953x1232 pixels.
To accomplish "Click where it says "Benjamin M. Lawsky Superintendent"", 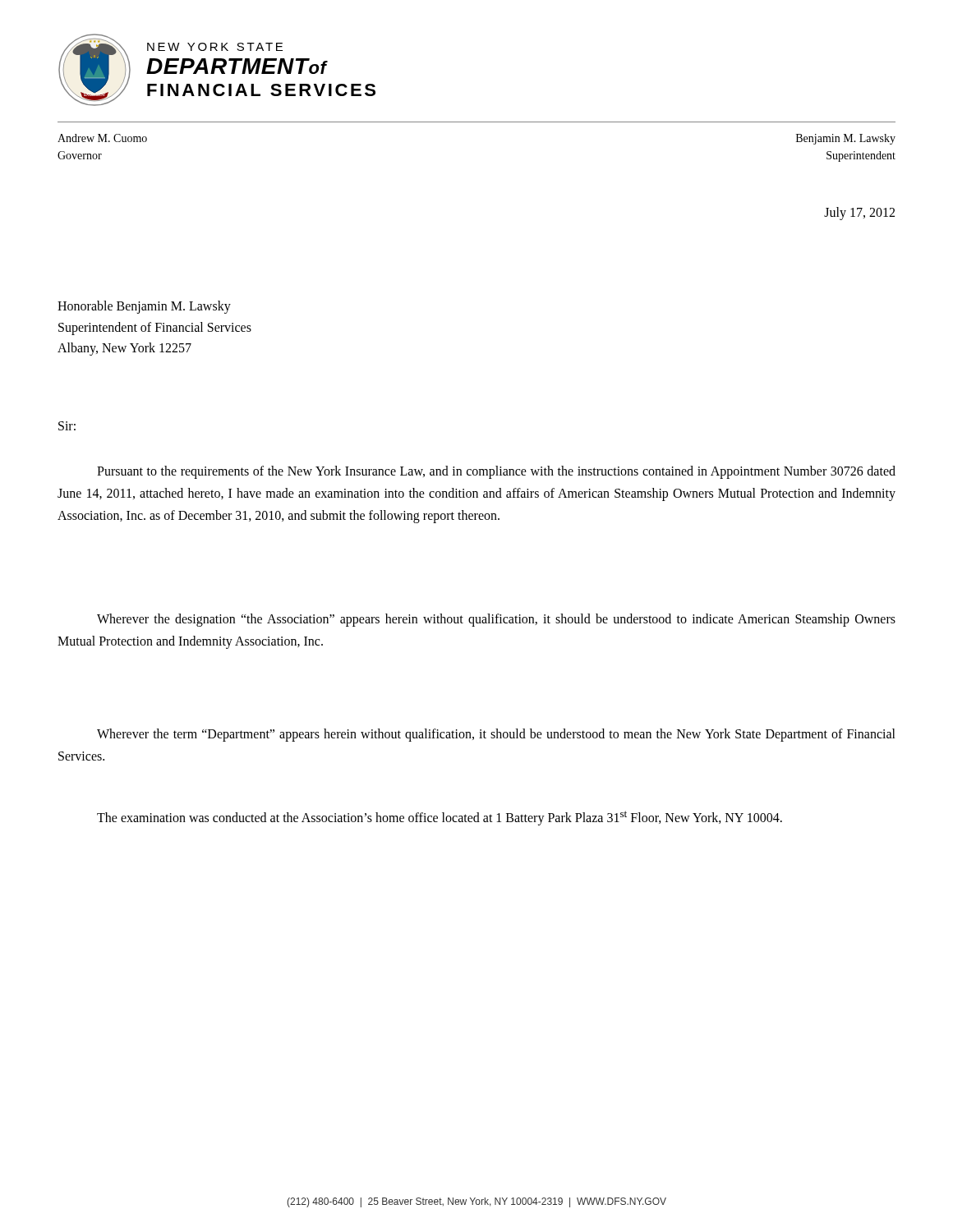I will pyautogui.click(x=846, y=147).
